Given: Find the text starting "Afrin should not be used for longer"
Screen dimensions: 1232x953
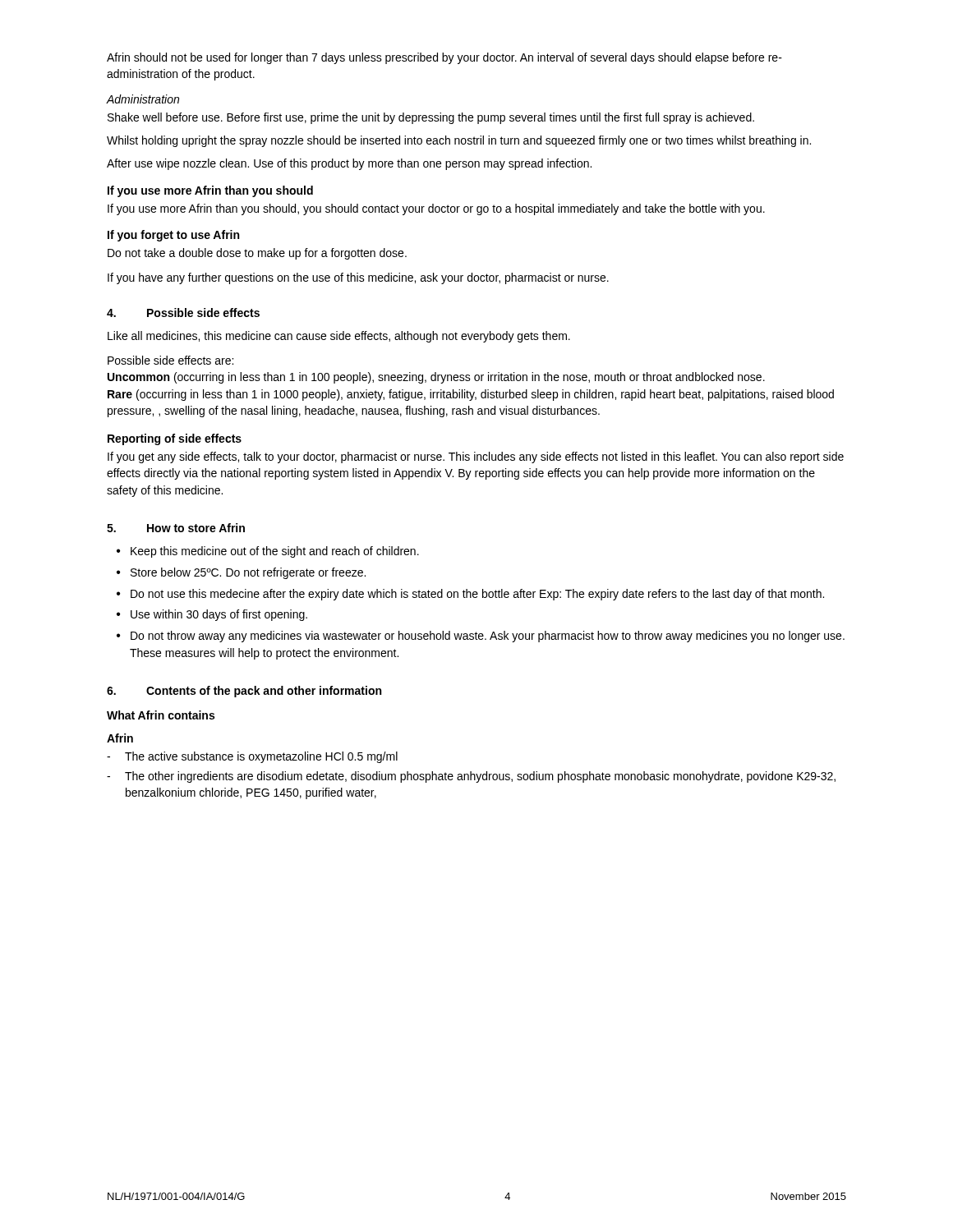Looking at the screenshot, I should coord(476,66).
